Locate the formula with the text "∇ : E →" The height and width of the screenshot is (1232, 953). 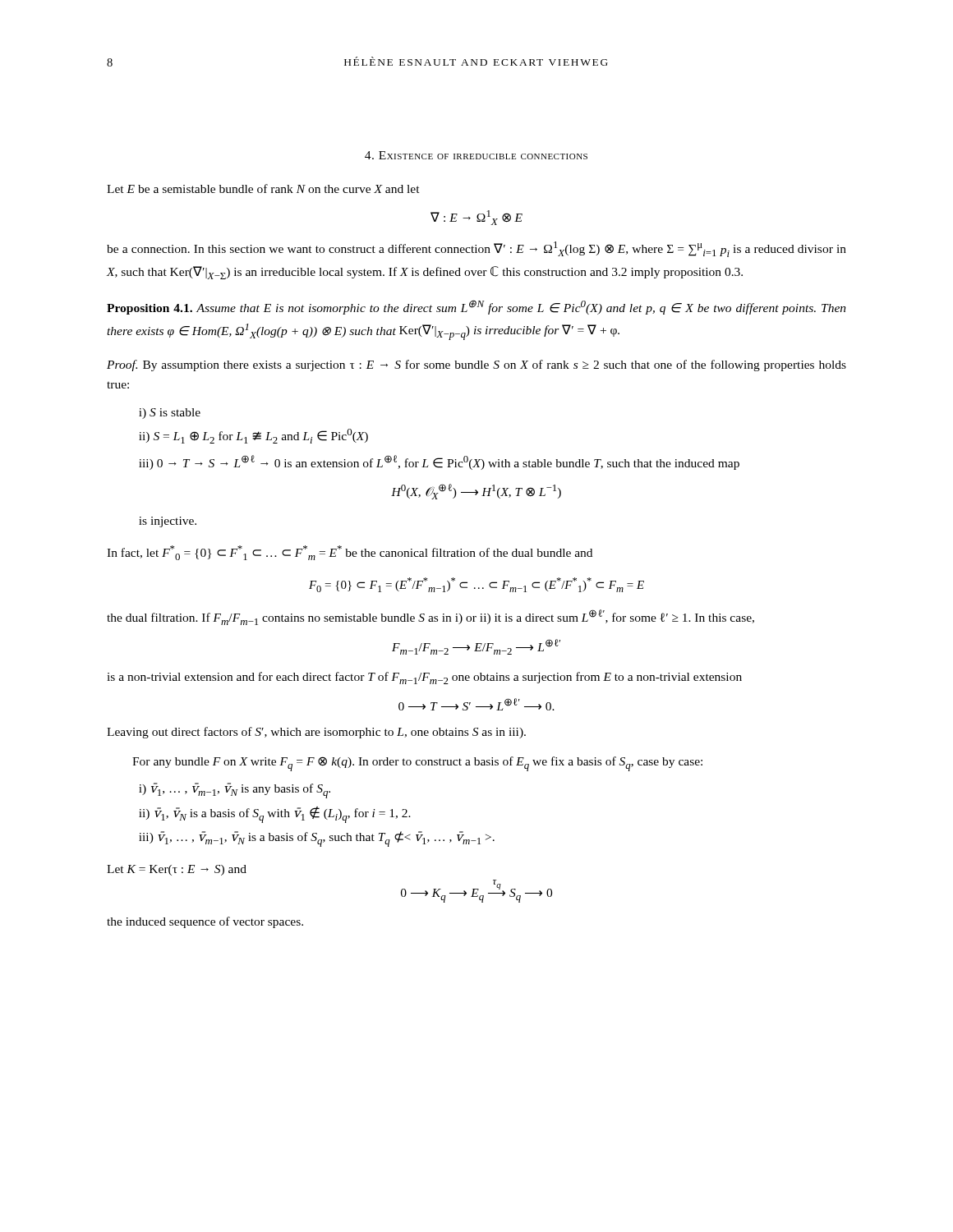click(x=476, y=217)
